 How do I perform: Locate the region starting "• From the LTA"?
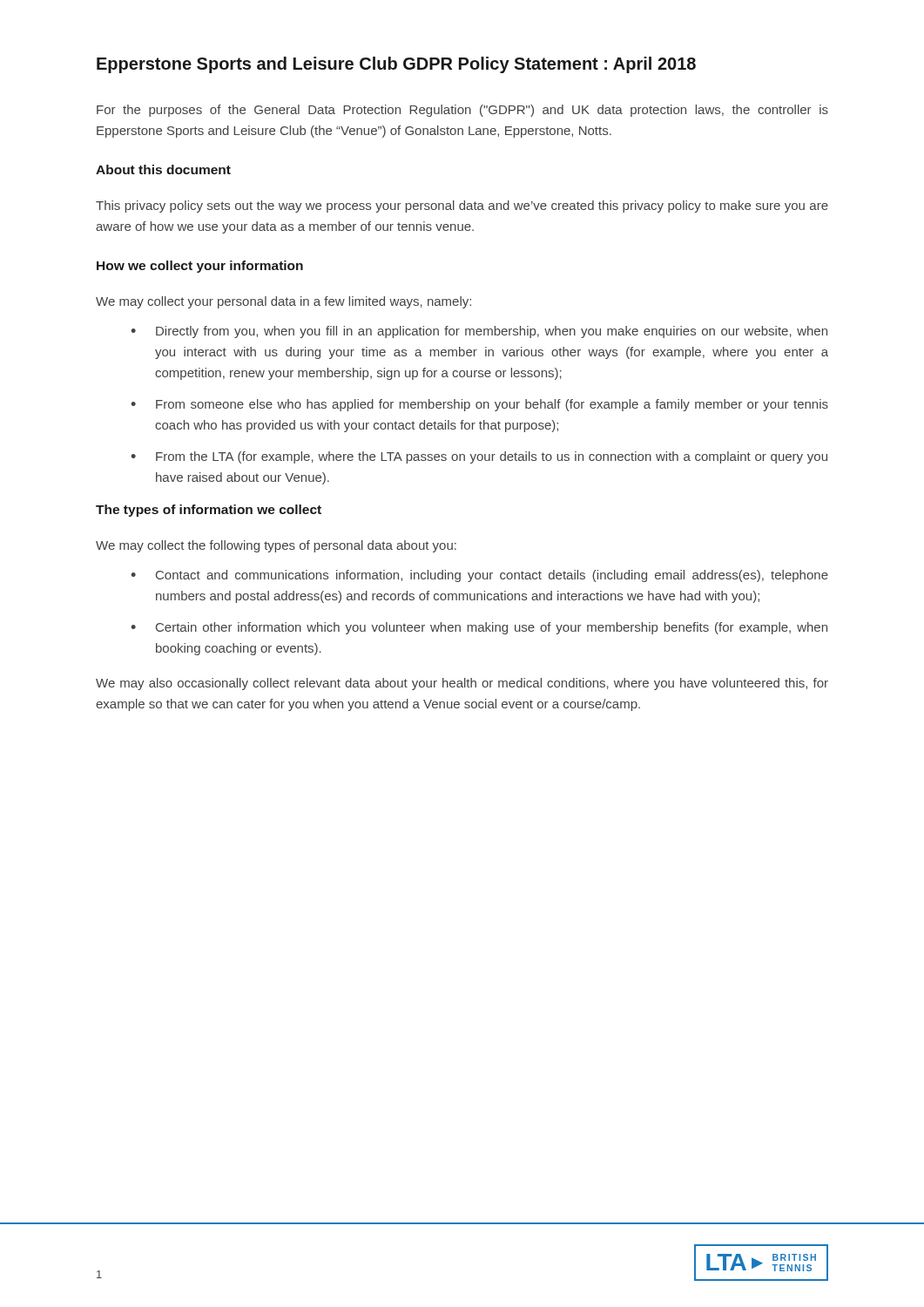click(479, 467)
